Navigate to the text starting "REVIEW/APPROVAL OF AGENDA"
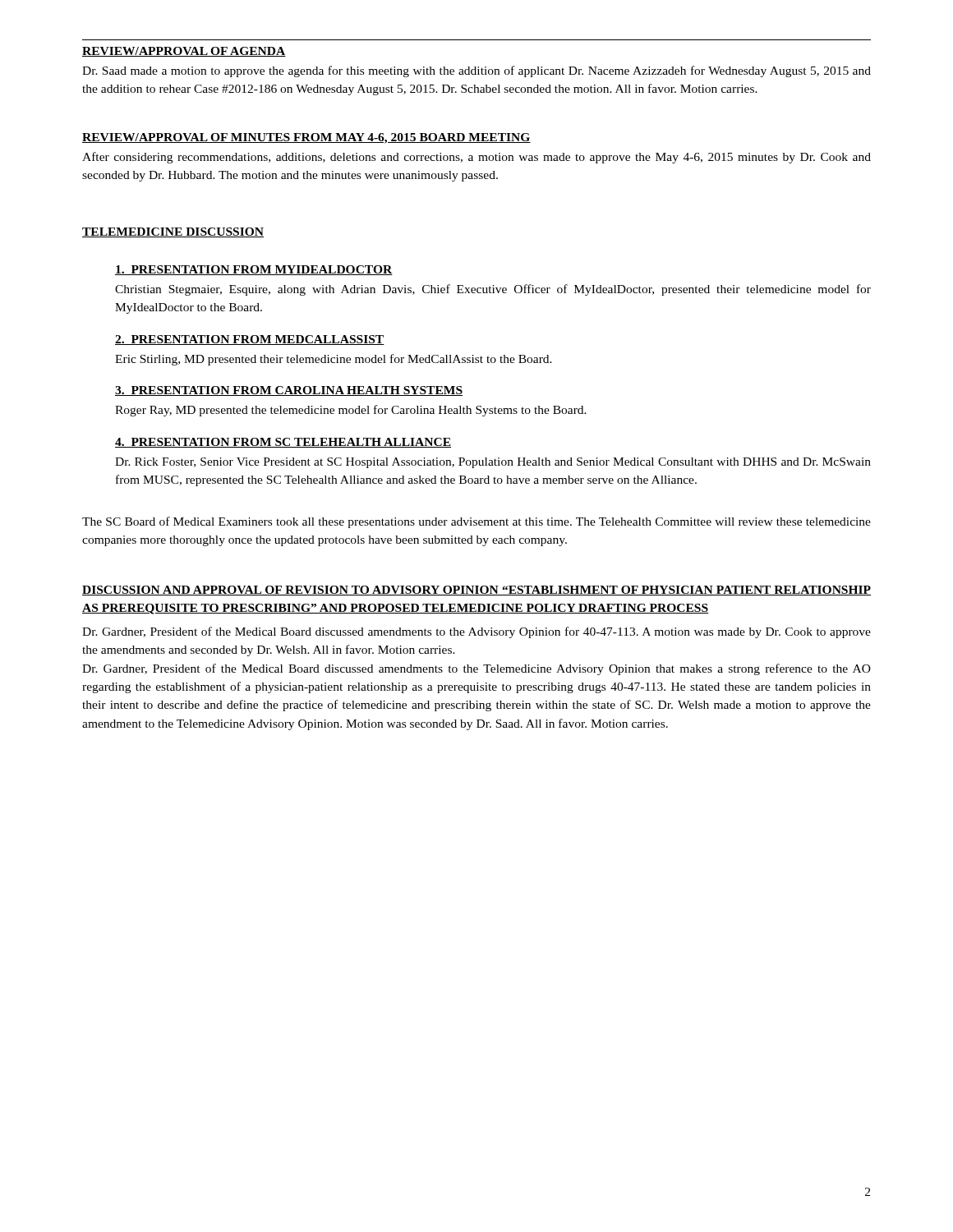Image resolution: width=953 pixels, height=1232 pixels. pyautogui.click(x=184, y=51)
